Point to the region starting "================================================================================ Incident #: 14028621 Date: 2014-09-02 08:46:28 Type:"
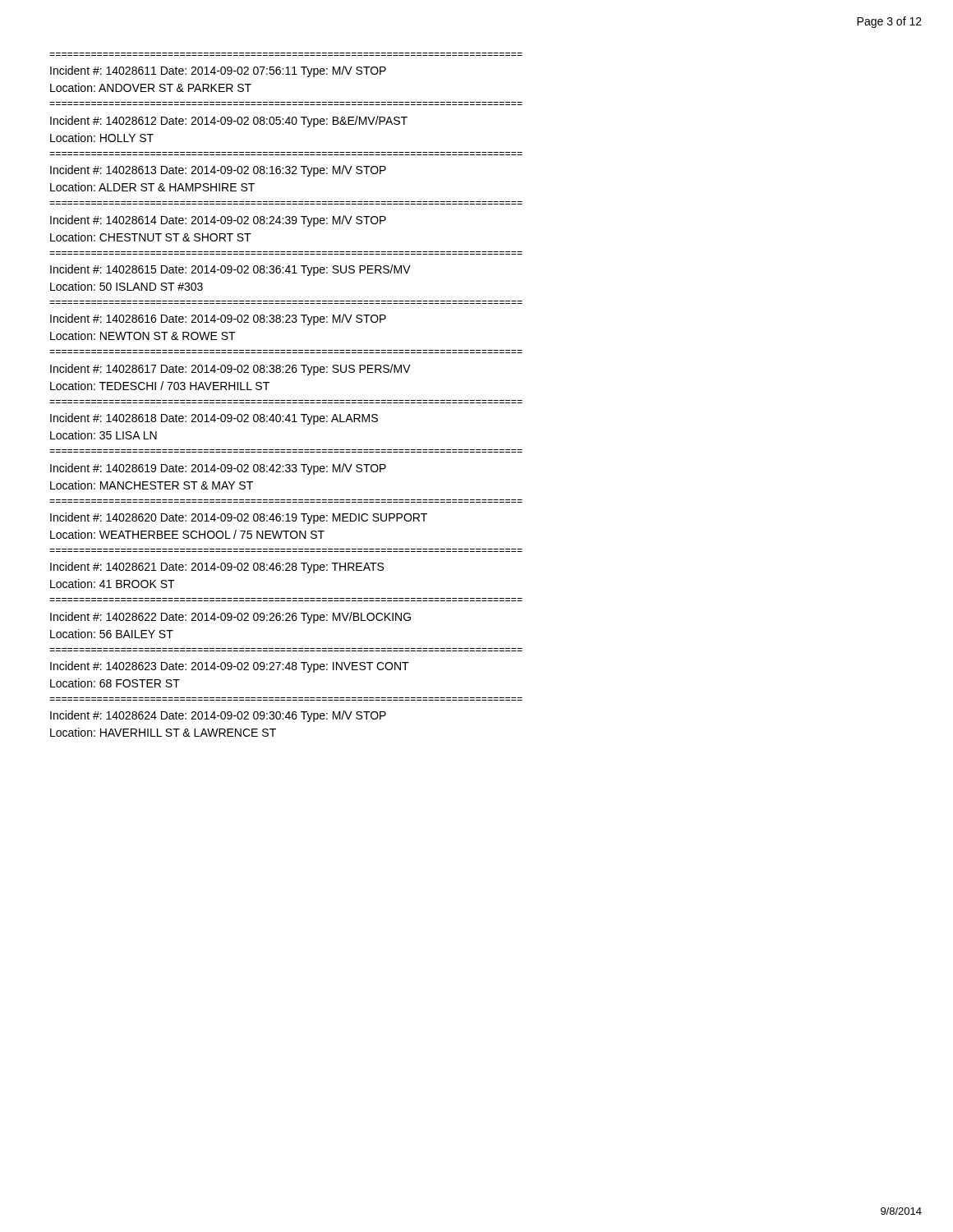 [x=217, y=568]
